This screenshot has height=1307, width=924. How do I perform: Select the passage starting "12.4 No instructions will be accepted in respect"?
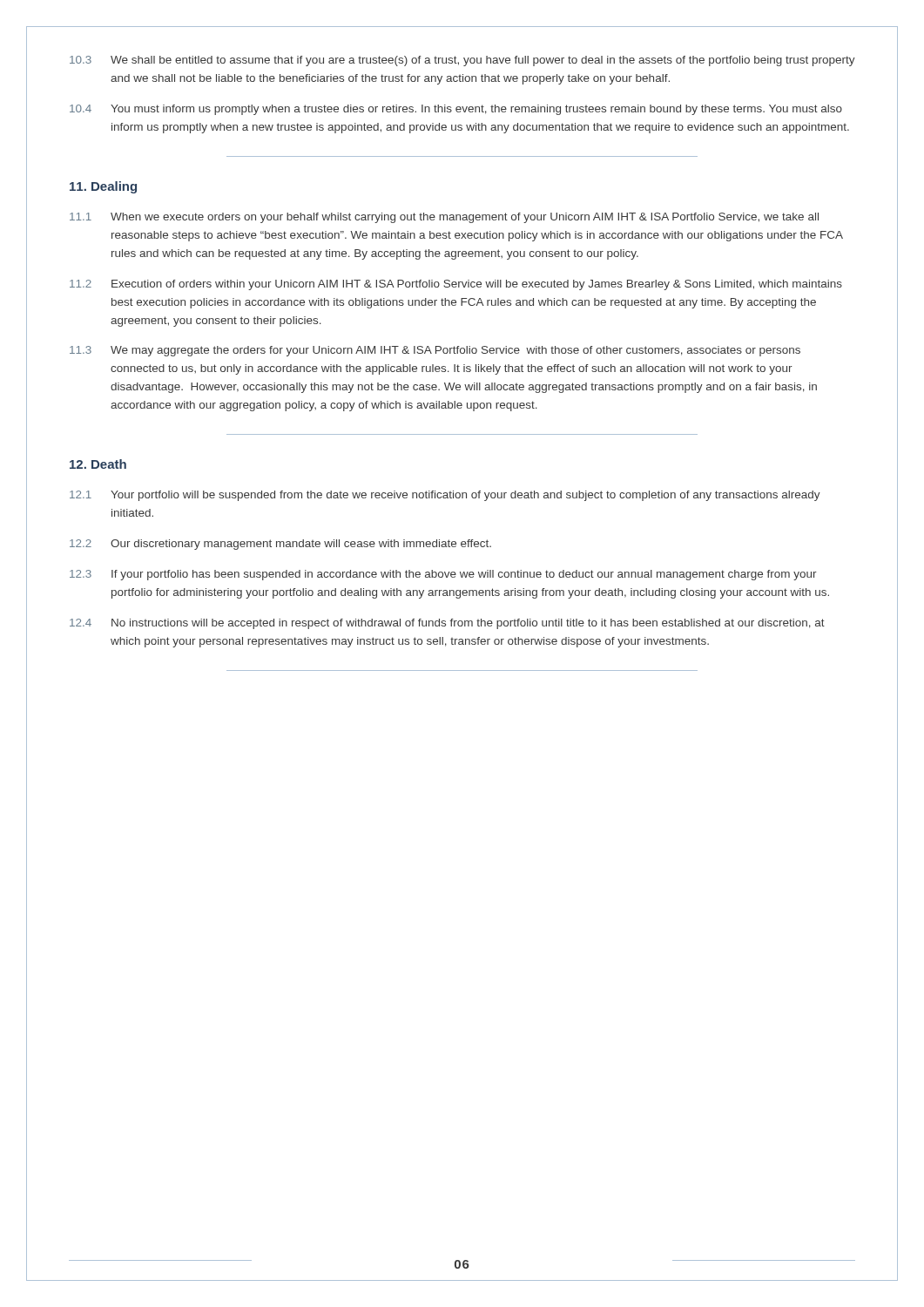pos(462,633)
